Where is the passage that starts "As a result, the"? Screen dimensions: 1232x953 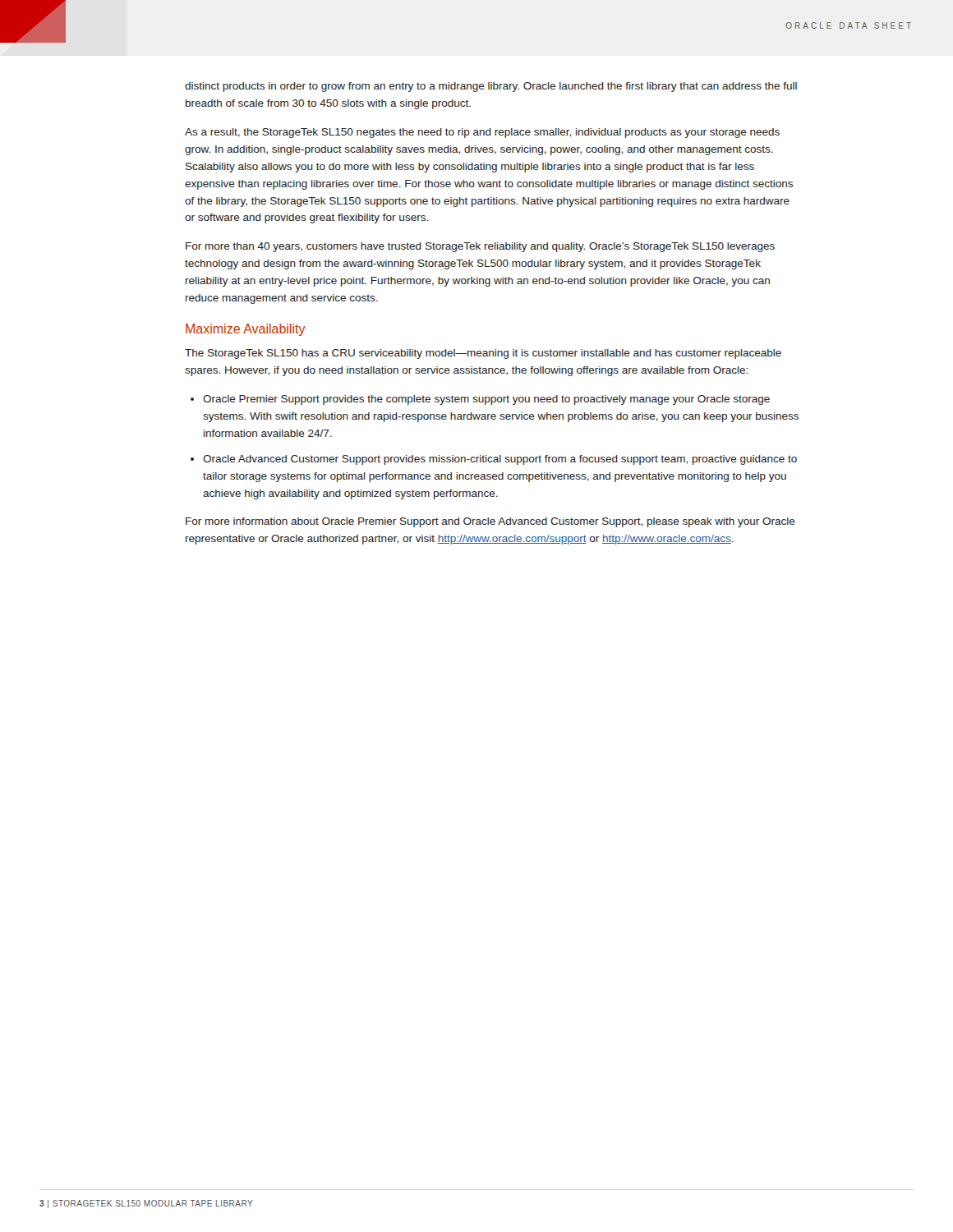point(493,175)
